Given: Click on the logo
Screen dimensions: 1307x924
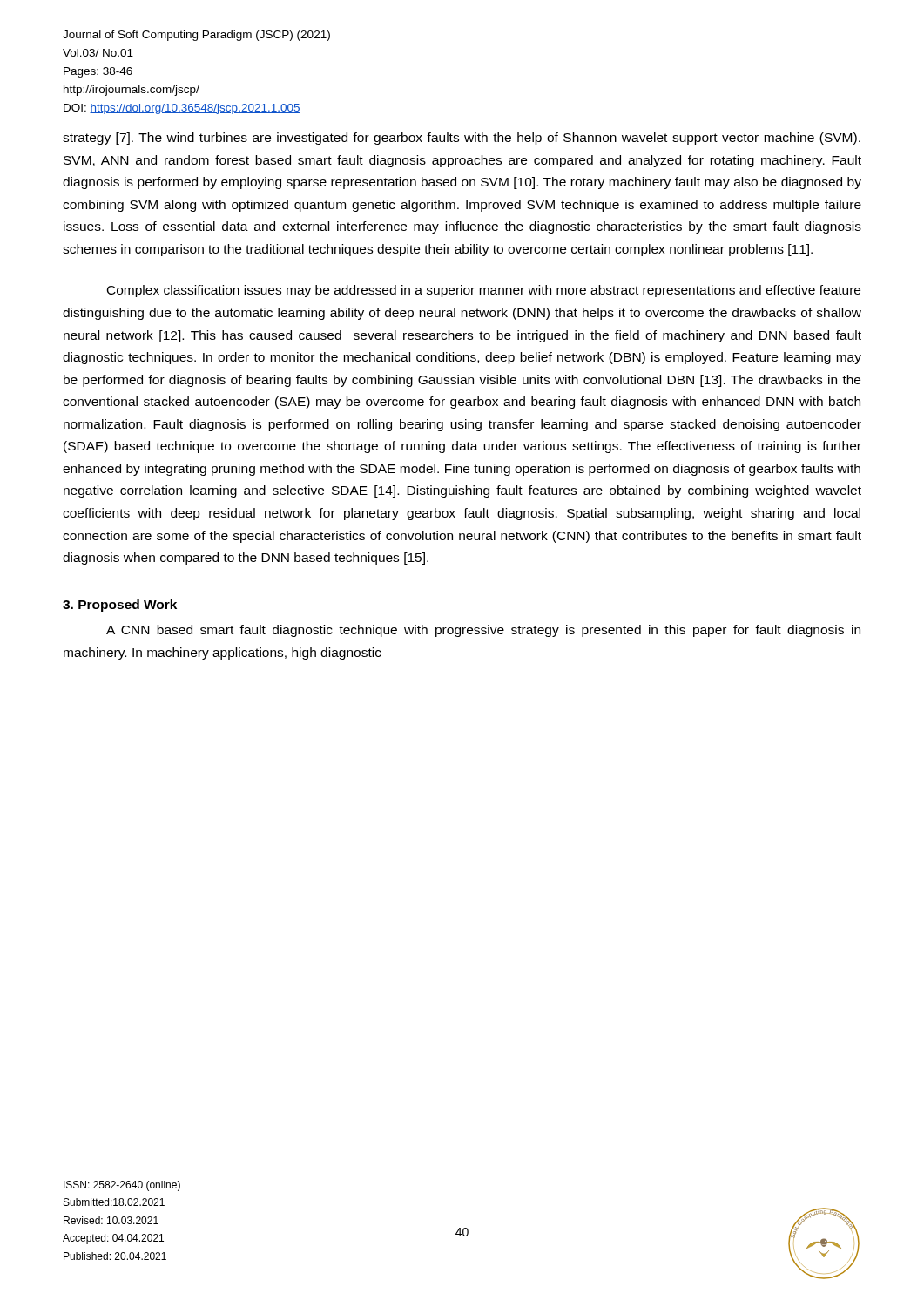Looking at the screenshot, I should (x=824, y=1244).
